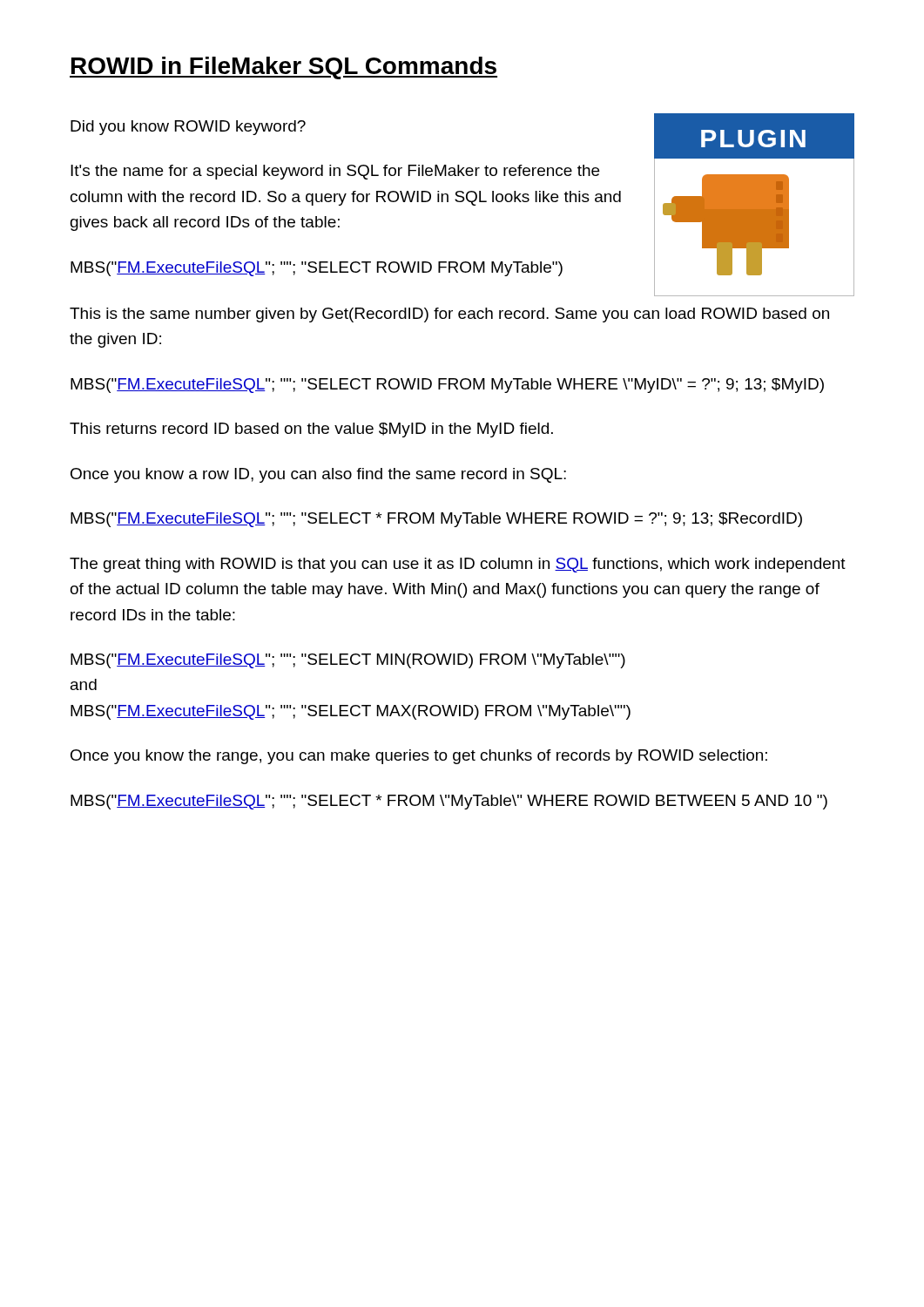Find the illustration

754,207
